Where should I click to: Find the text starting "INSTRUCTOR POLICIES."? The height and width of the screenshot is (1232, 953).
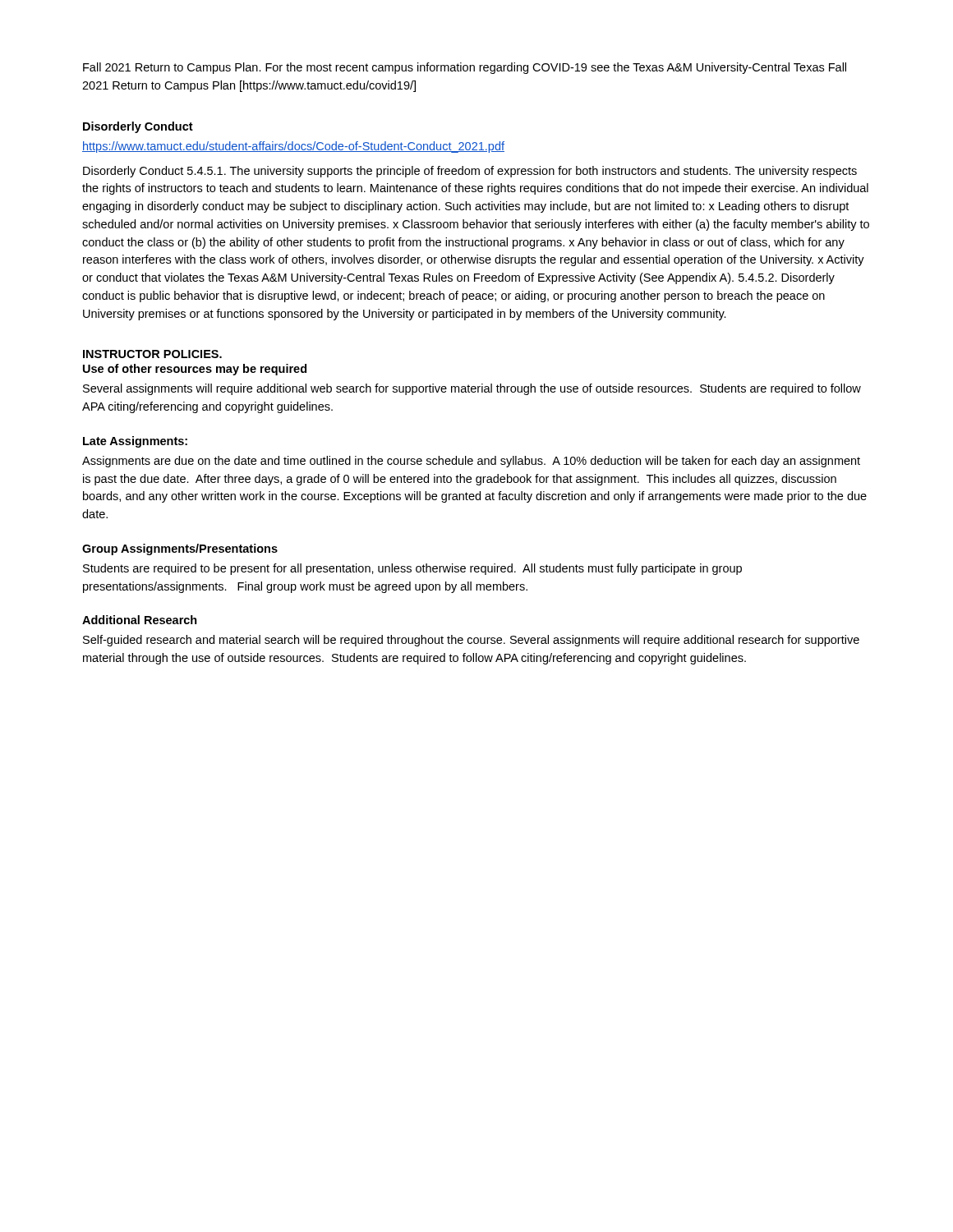click(x=152, y=354)
